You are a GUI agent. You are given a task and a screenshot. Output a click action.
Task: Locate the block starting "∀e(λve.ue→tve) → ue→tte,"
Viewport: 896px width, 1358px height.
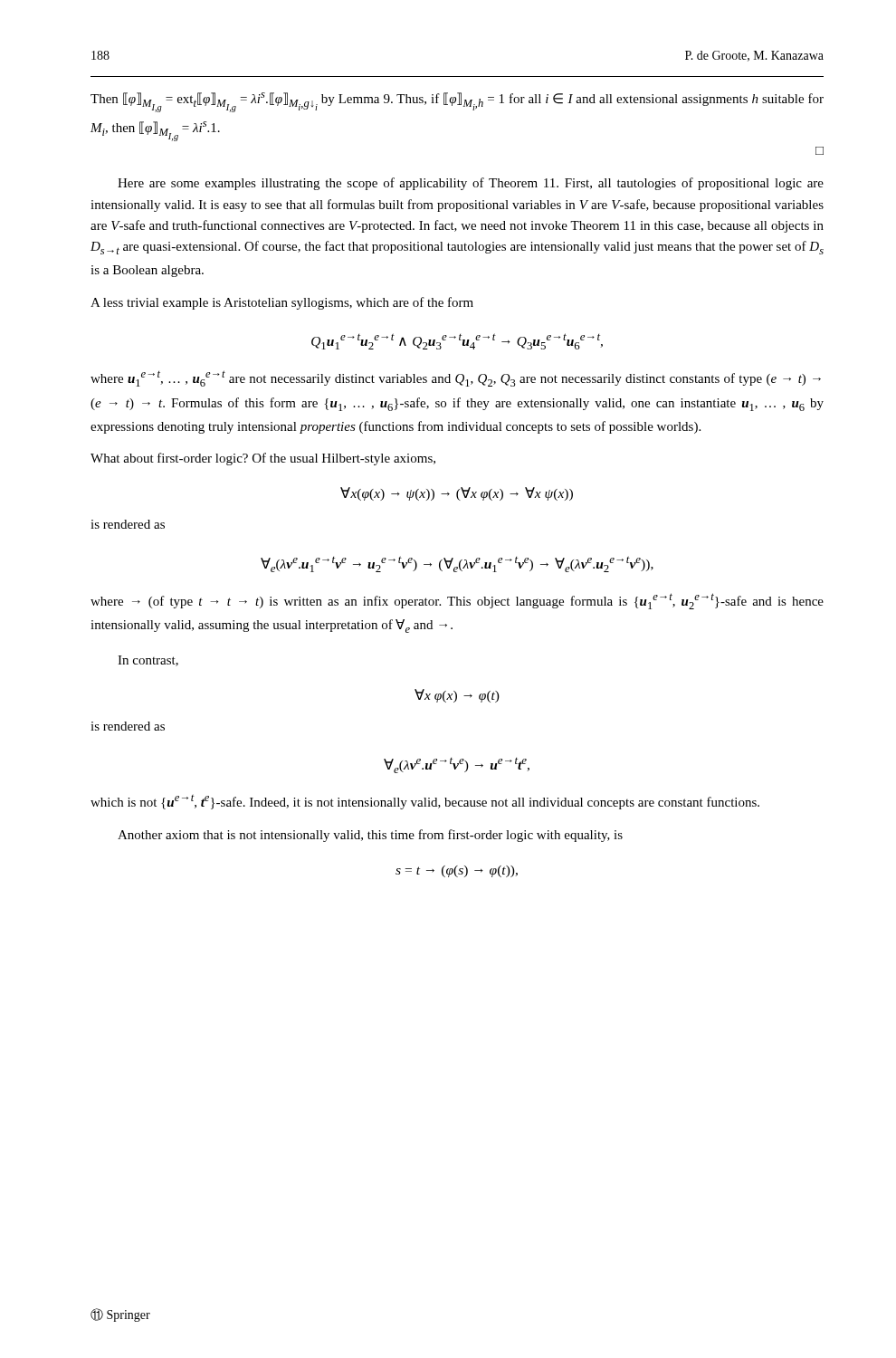457,765
